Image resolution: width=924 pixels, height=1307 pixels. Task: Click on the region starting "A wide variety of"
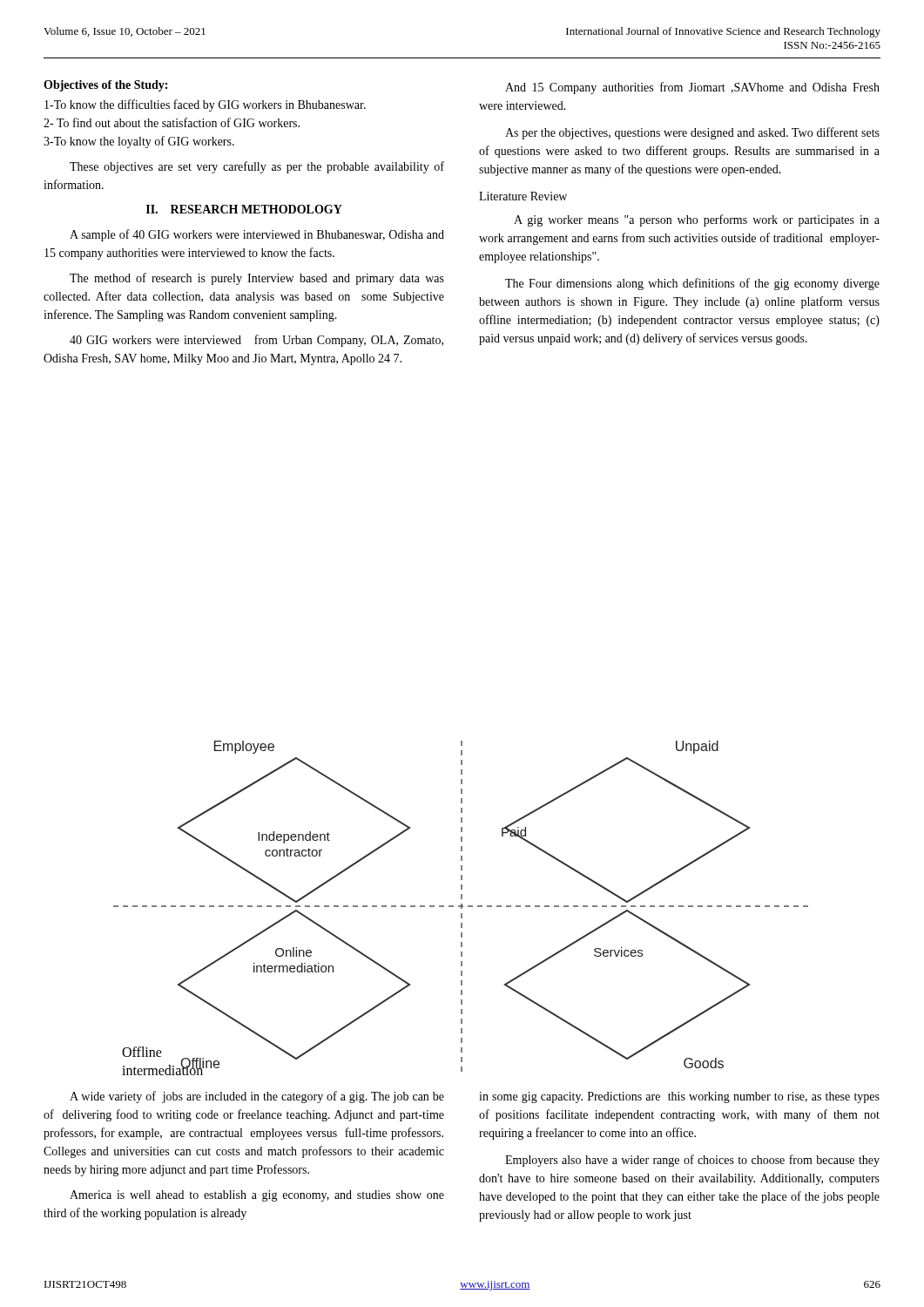click(244, 1133)
